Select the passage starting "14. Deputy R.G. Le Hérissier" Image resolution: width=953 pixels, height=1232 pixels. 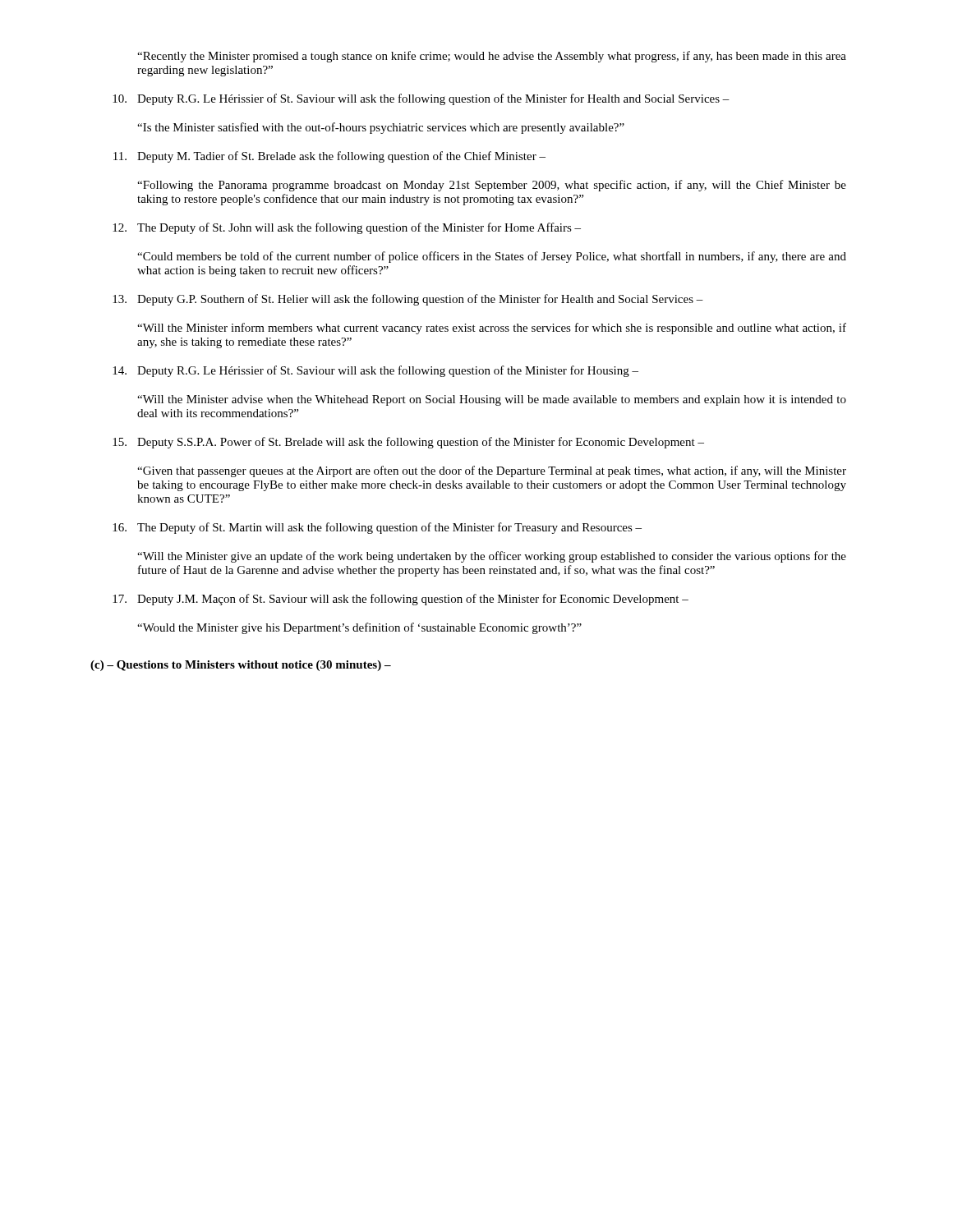[468, 371]
